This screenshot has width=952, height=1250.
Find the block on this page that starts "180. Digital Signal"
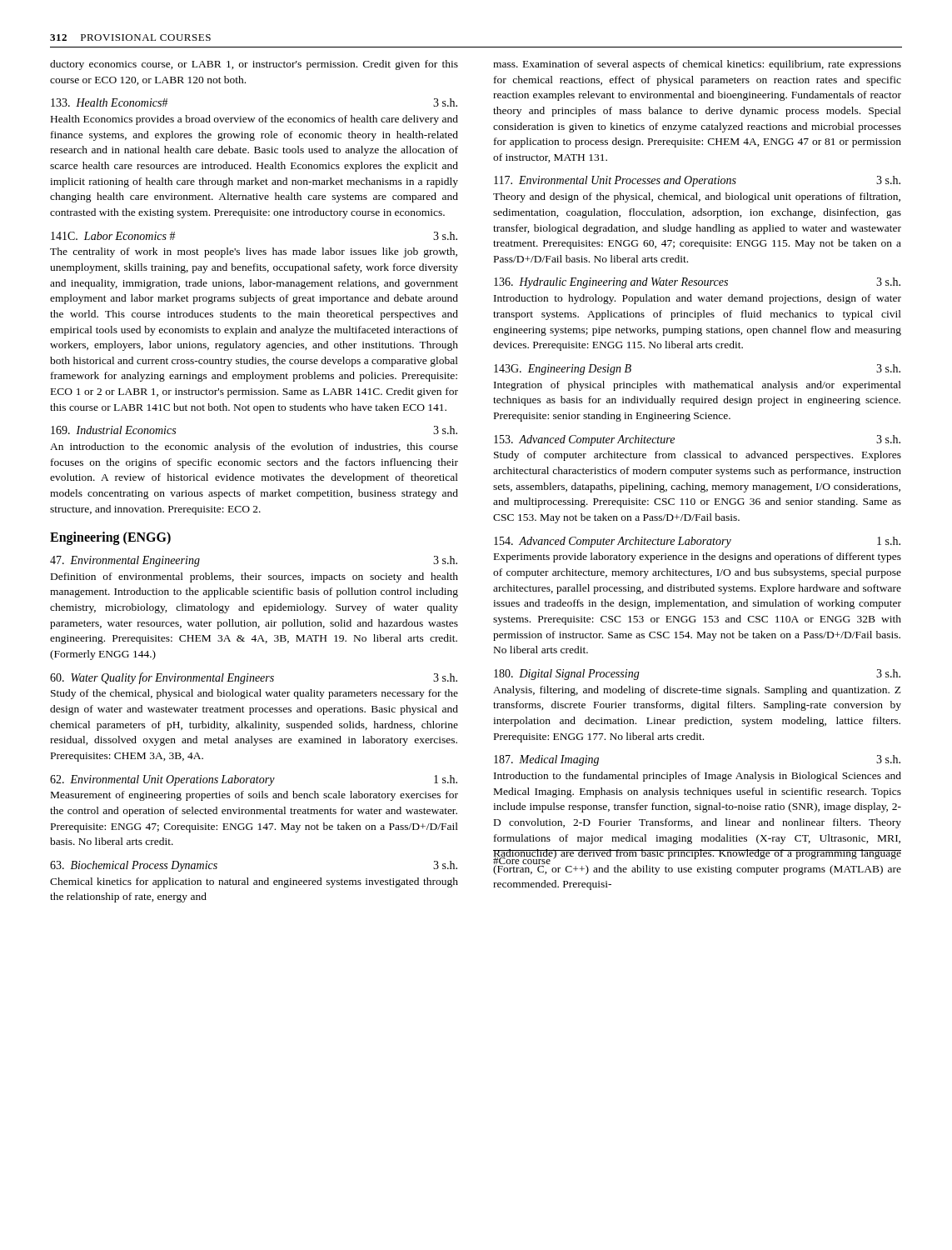point(697,705)
